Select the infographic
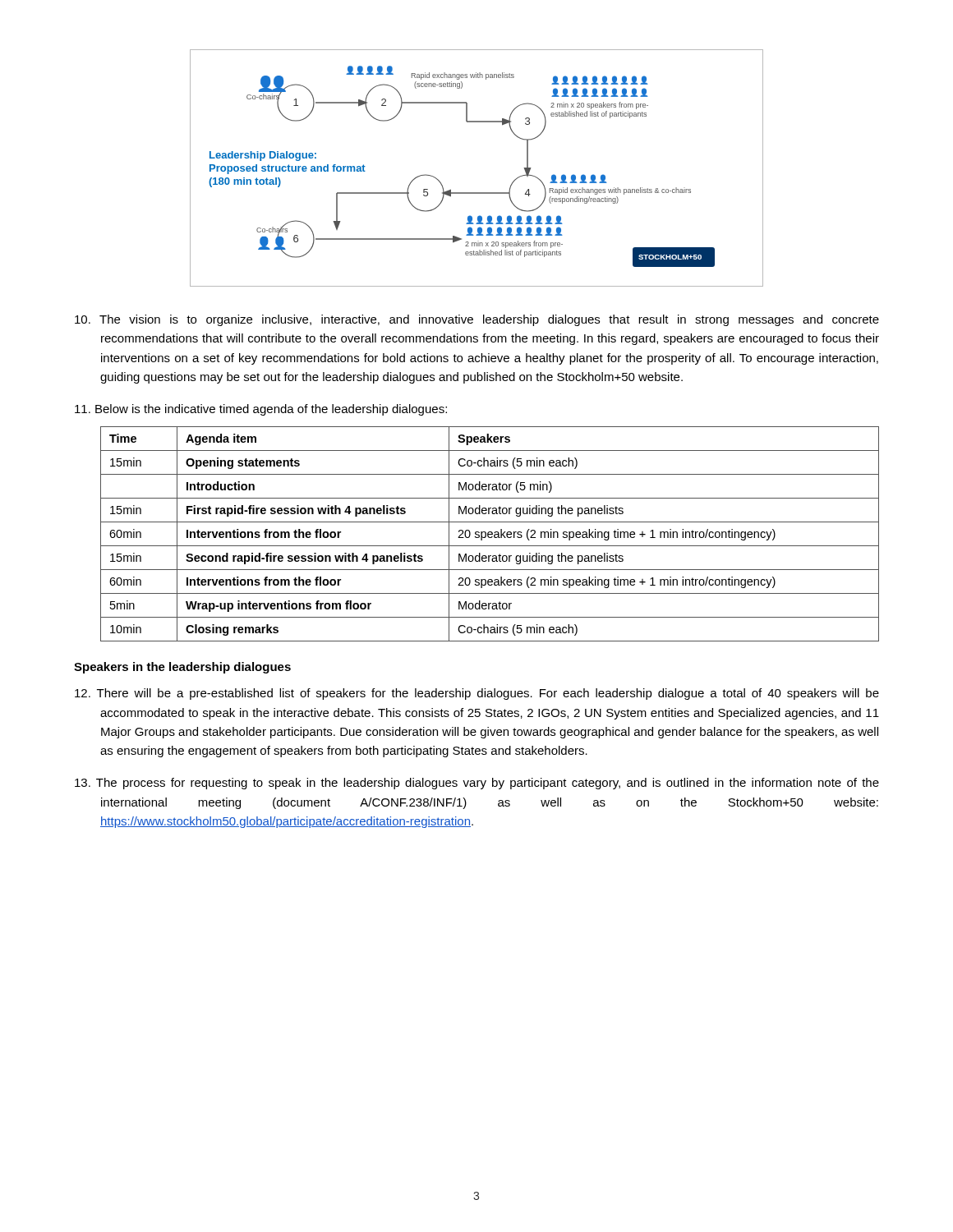 click(x=476, y=168)
